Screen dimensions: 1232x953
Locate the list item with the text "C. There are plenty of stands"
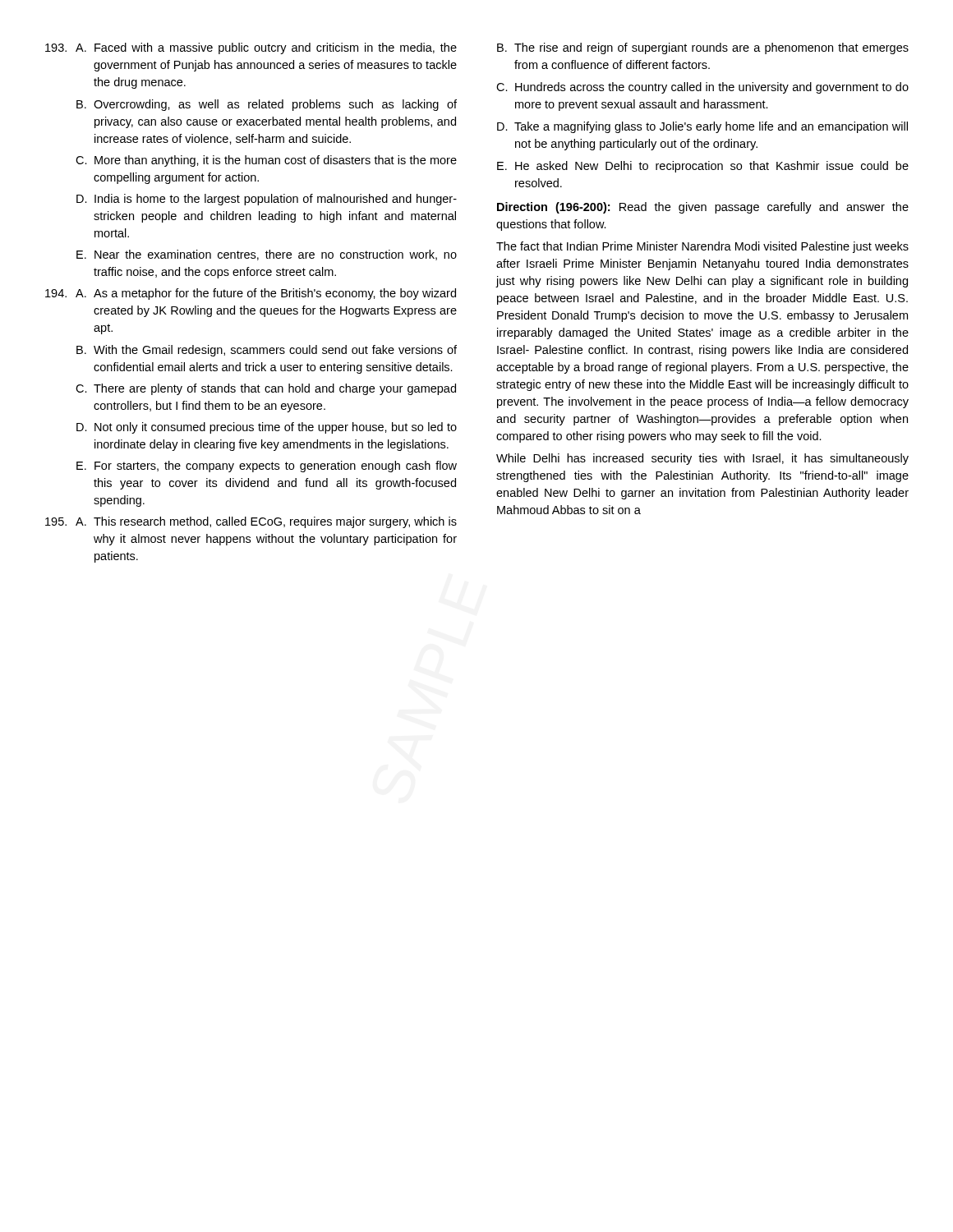[x=266, y=398]
